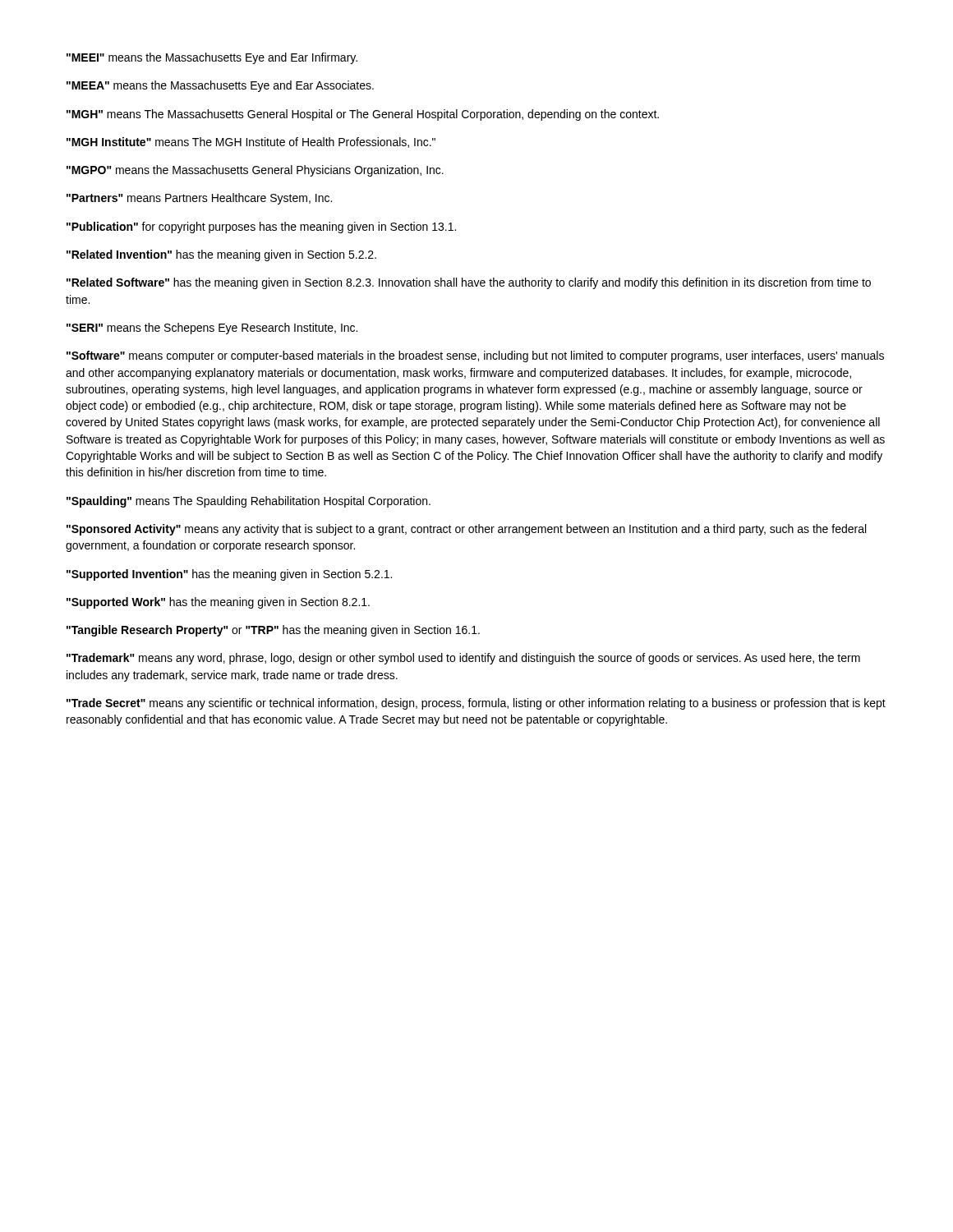Point to the block beginning ""MGH Institute" means The MGH Institute"
Image resolution: width=953 pixels, height=1232 pixels.
[251, 142]
